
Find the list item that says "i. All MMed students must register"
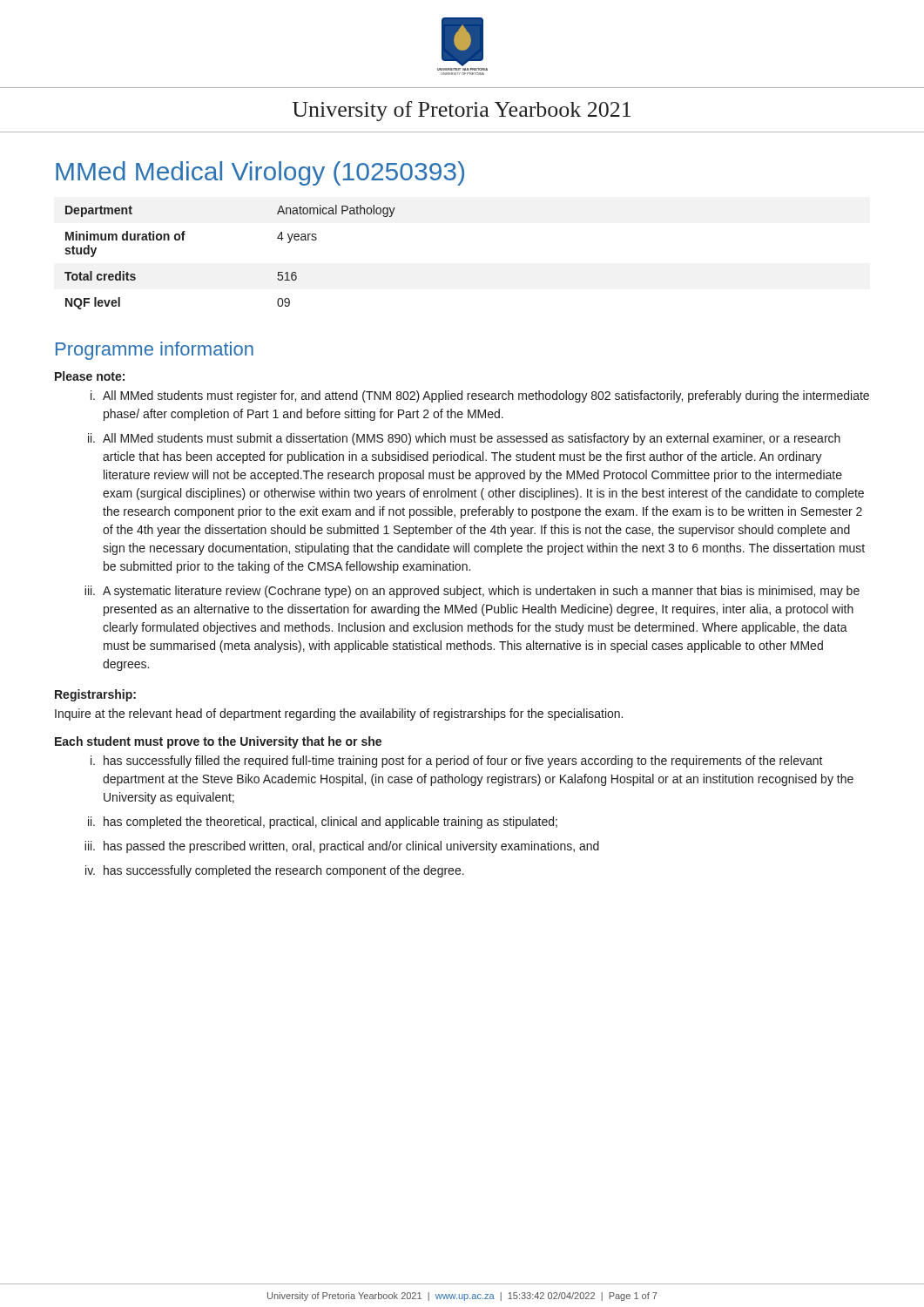click(470, 405)
